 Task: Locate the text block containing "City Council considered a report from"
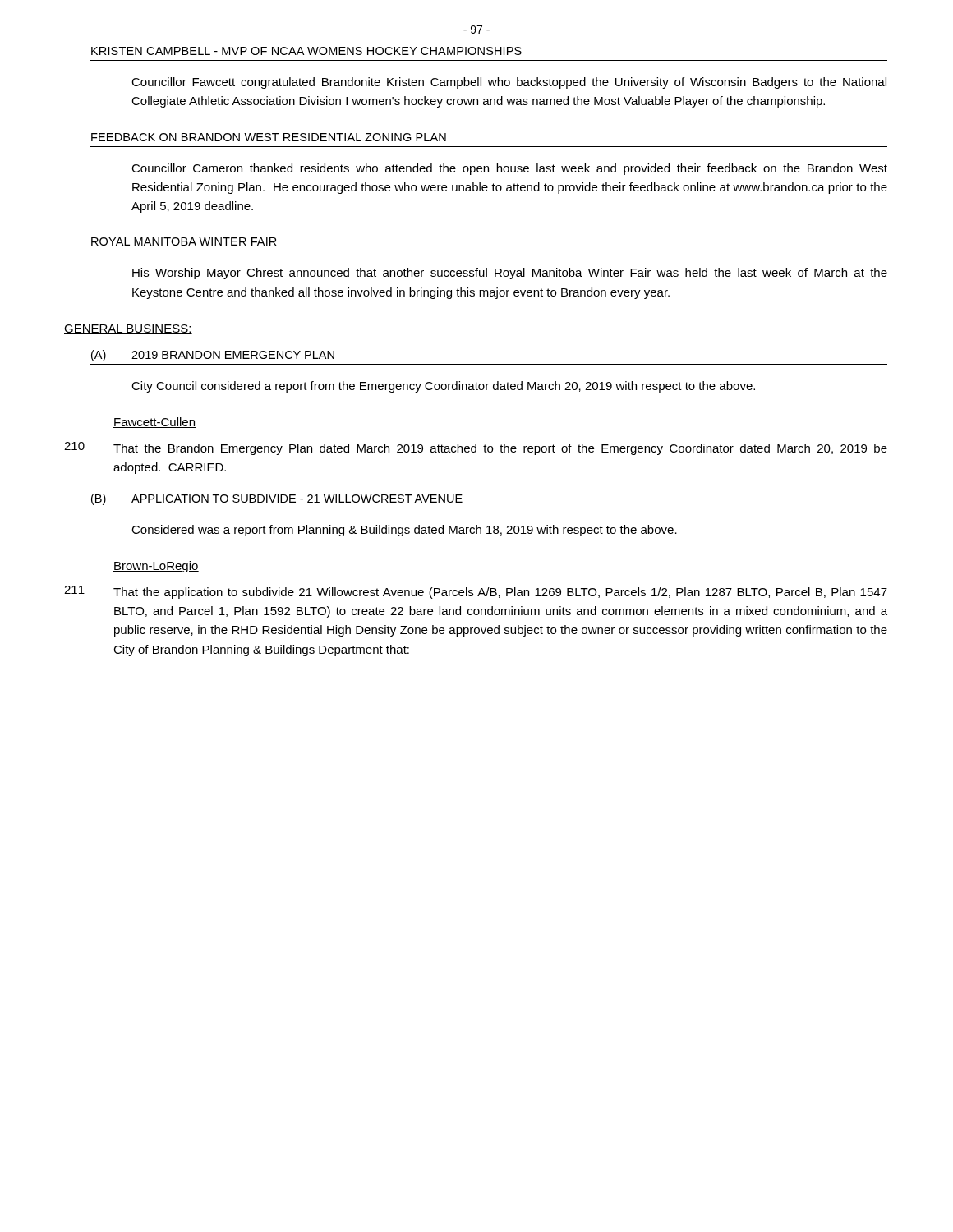coord(444,385)
